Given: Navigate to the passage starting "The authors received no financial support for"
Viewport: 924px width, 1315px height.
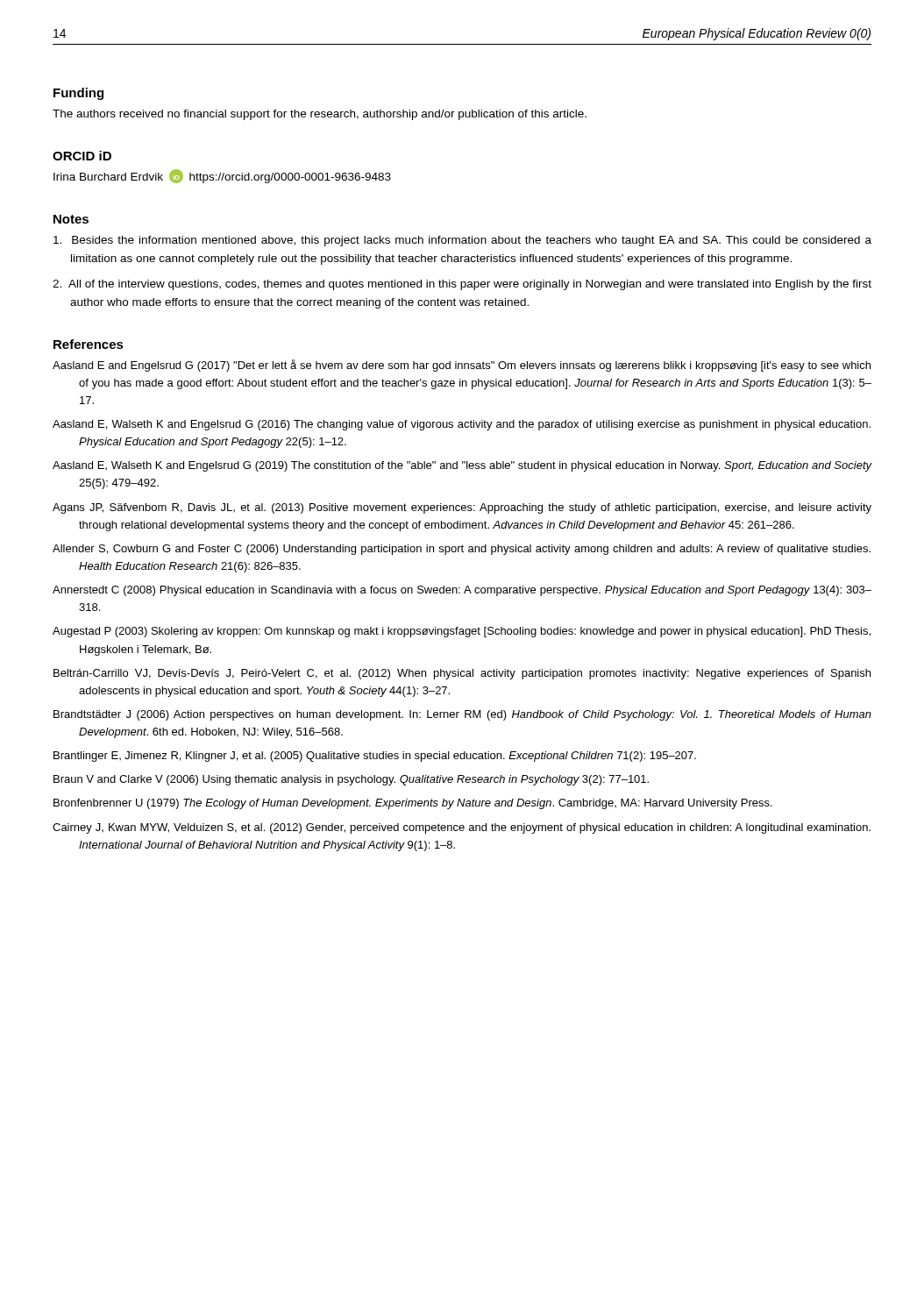Looking at the screenshot, I should pyautogui.click(x=320, y=113).
